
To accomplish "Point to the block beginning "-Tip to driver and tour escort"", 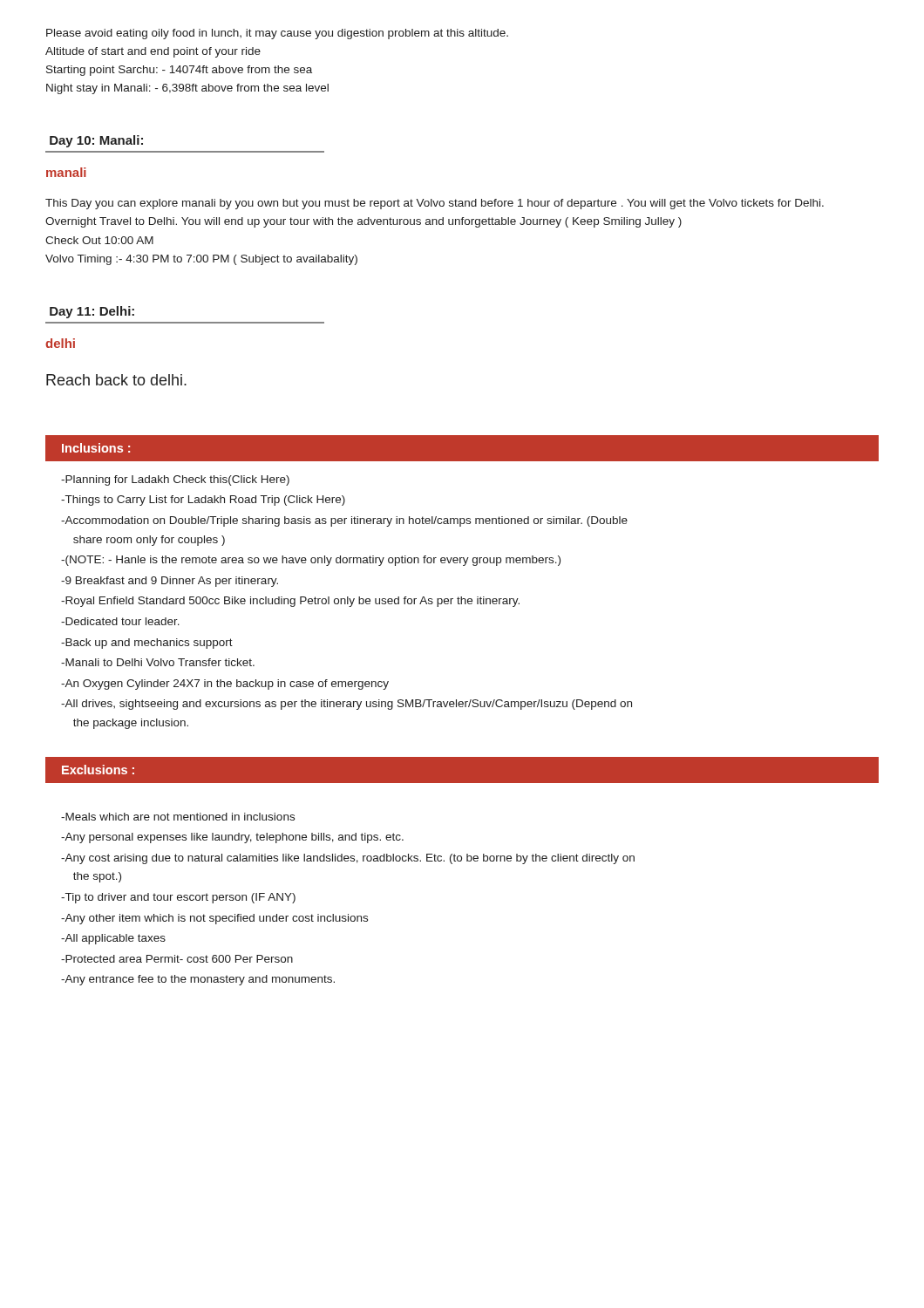I will coord(179,897).
